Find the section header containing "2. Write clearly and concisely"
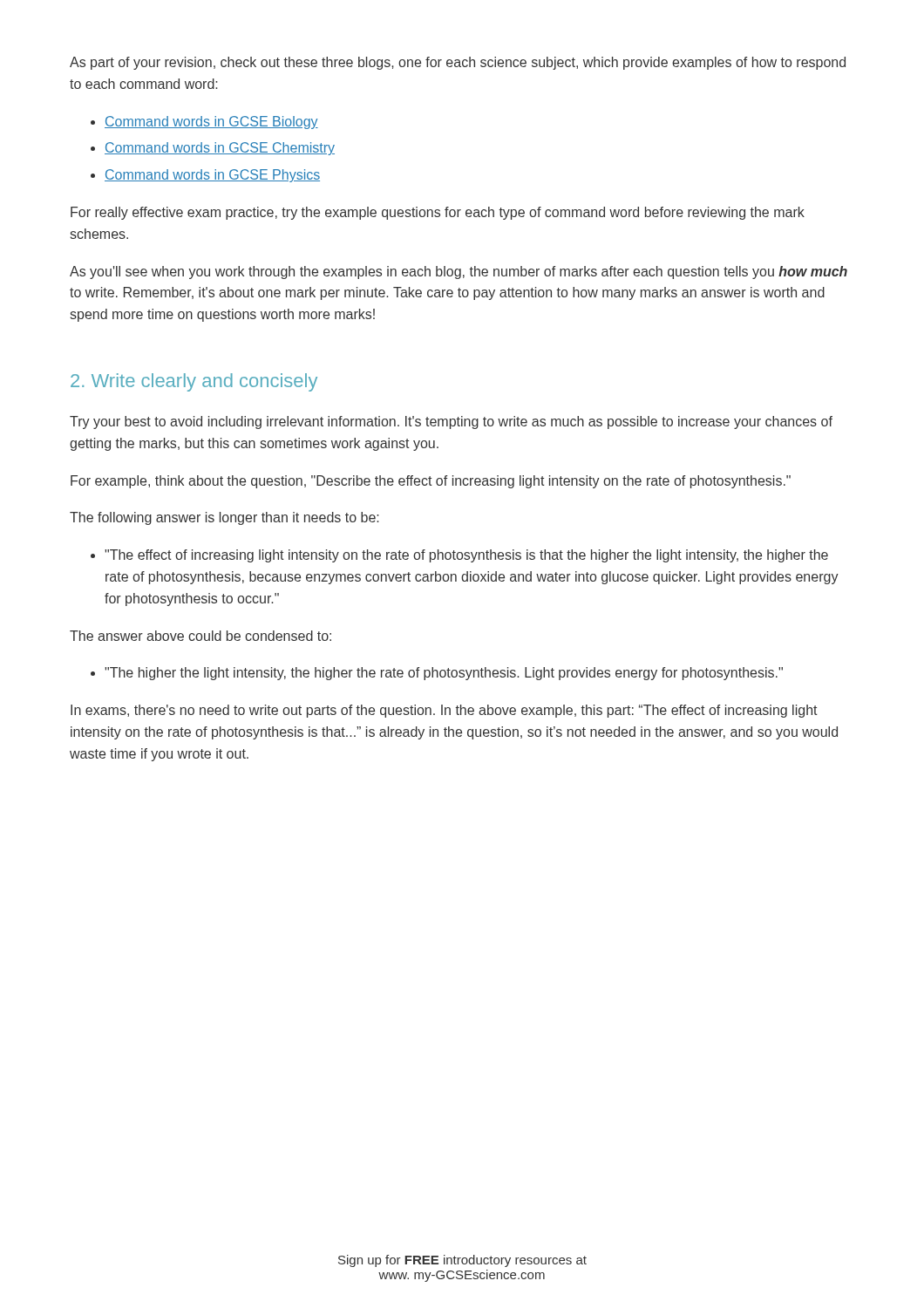The image size is (924, 1308). (x=194, y=381)
